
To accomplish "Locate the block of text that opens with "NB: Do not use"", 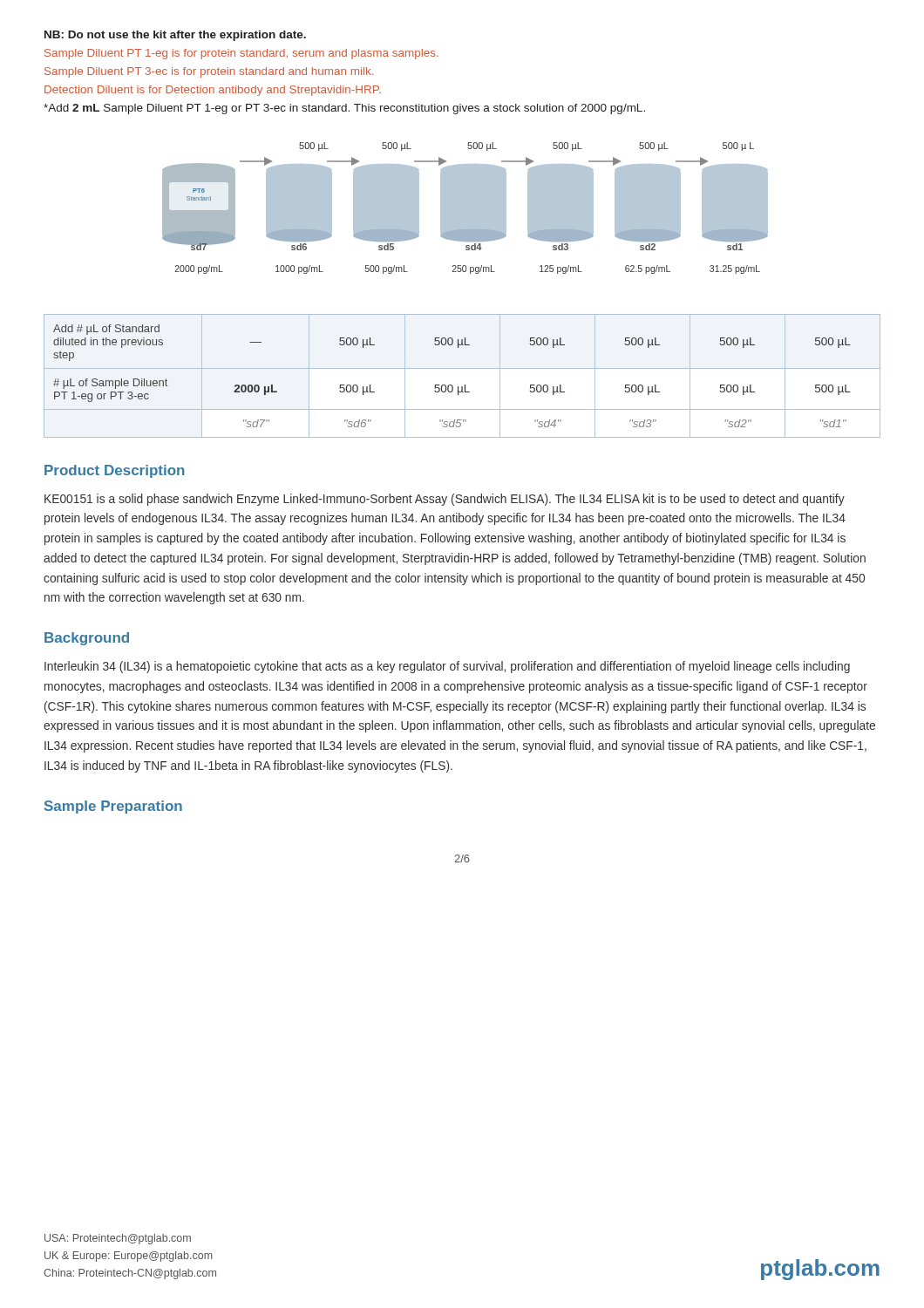I will 175,36.
